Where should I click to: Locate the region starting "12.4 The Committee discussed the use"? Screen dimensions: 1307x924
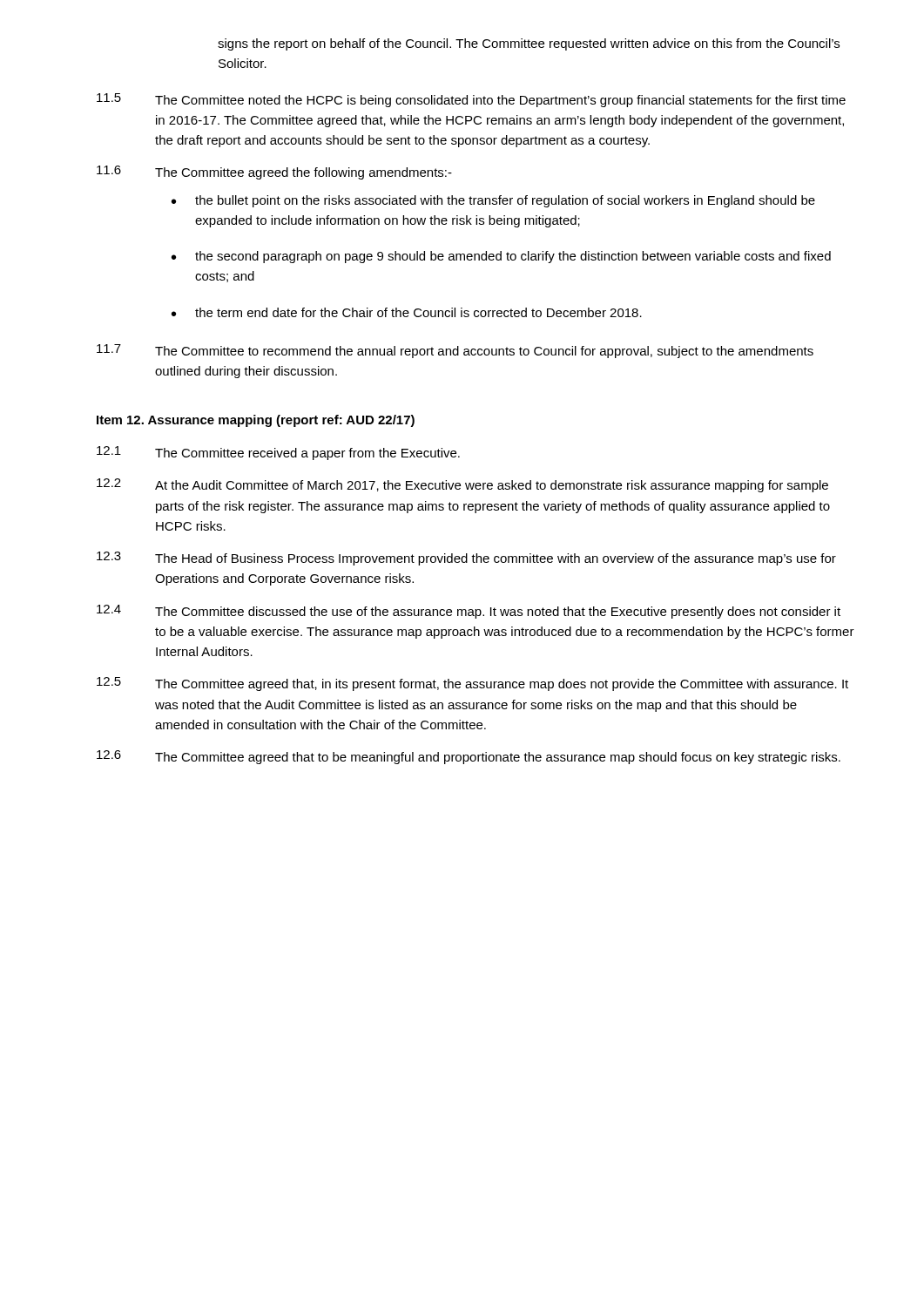[x=475, y=631]
